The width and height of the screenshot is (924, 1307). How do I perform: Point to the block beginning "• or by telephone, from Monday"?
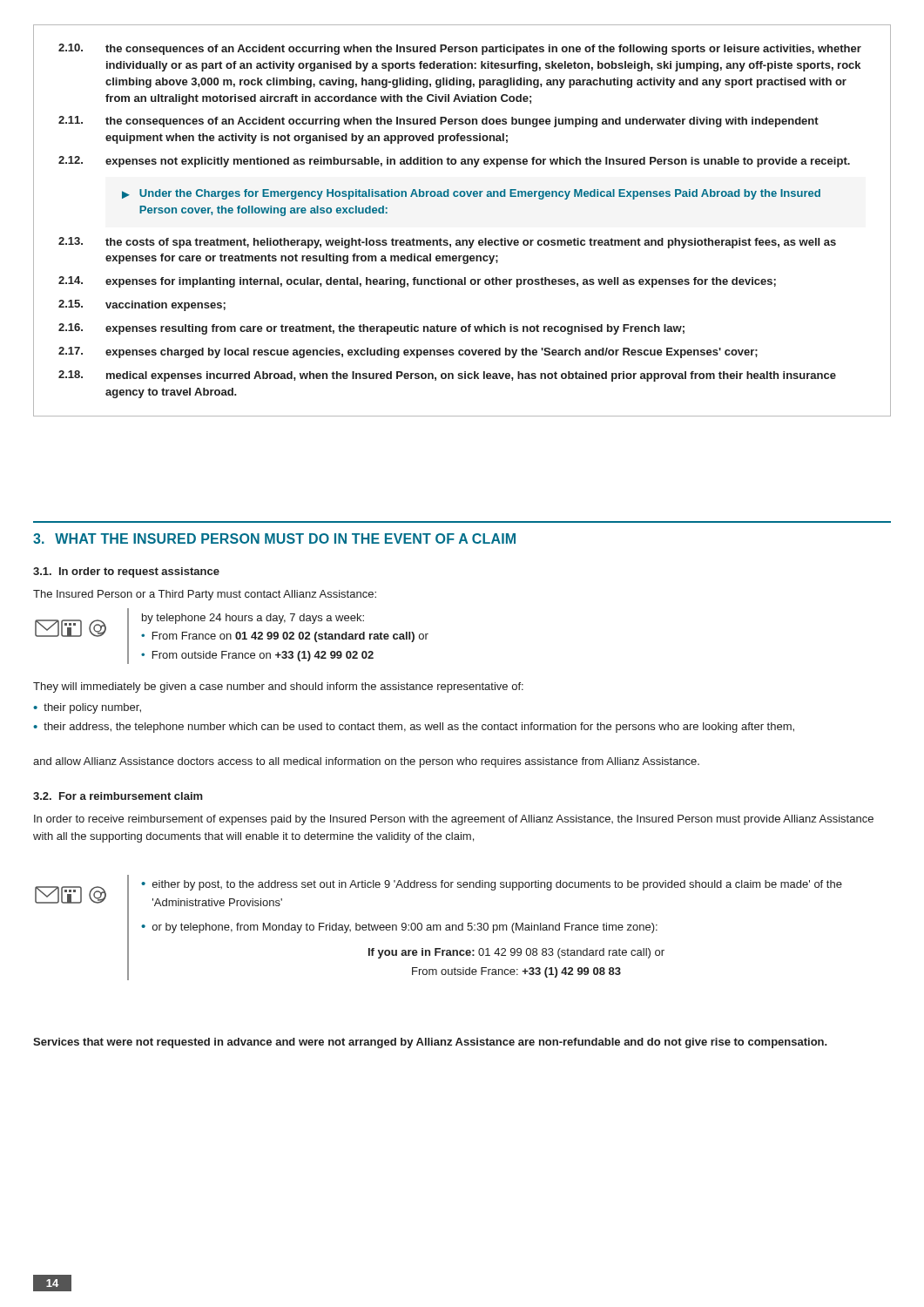pos(400,927)
